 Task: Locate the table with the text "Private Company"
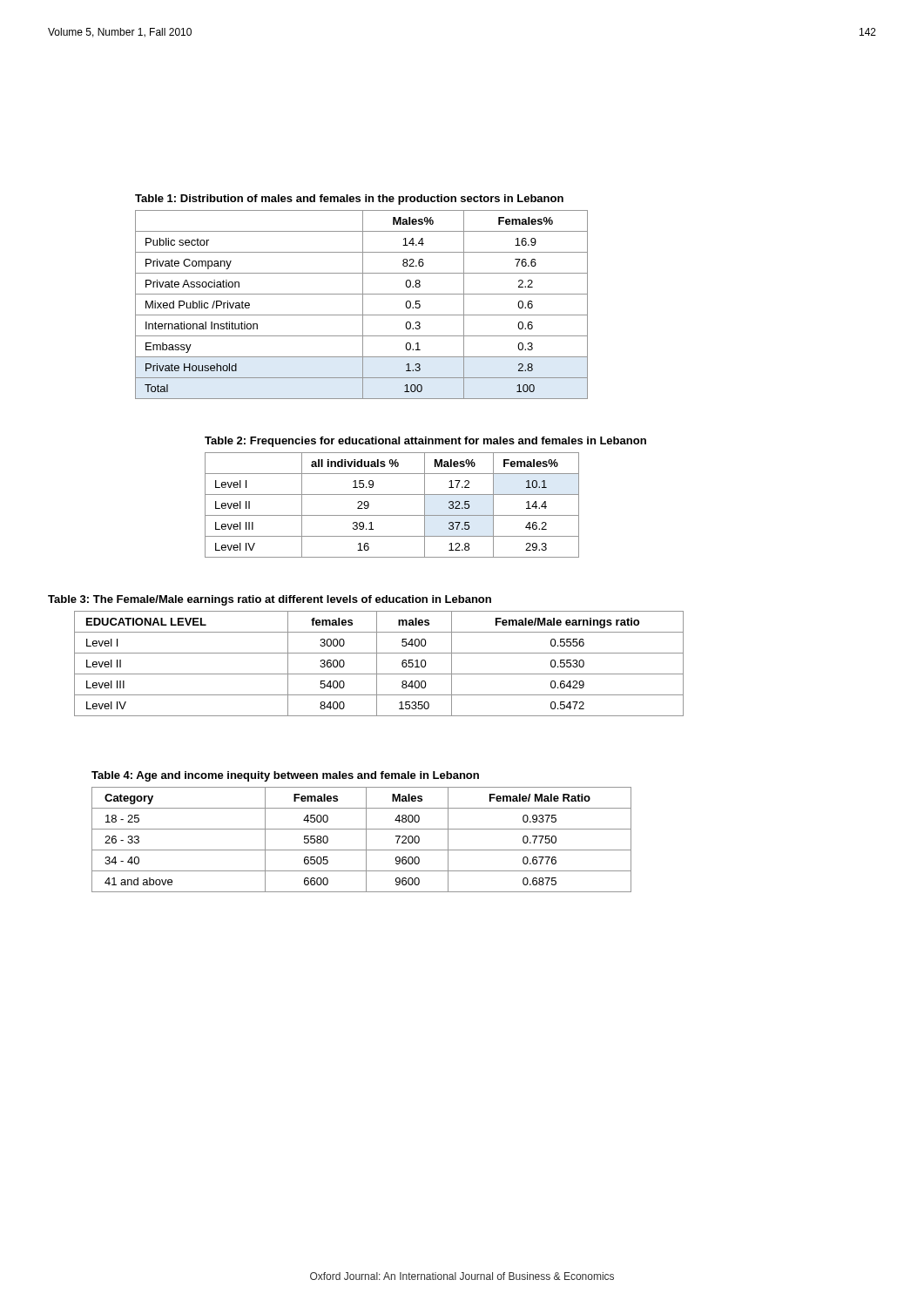506,305
